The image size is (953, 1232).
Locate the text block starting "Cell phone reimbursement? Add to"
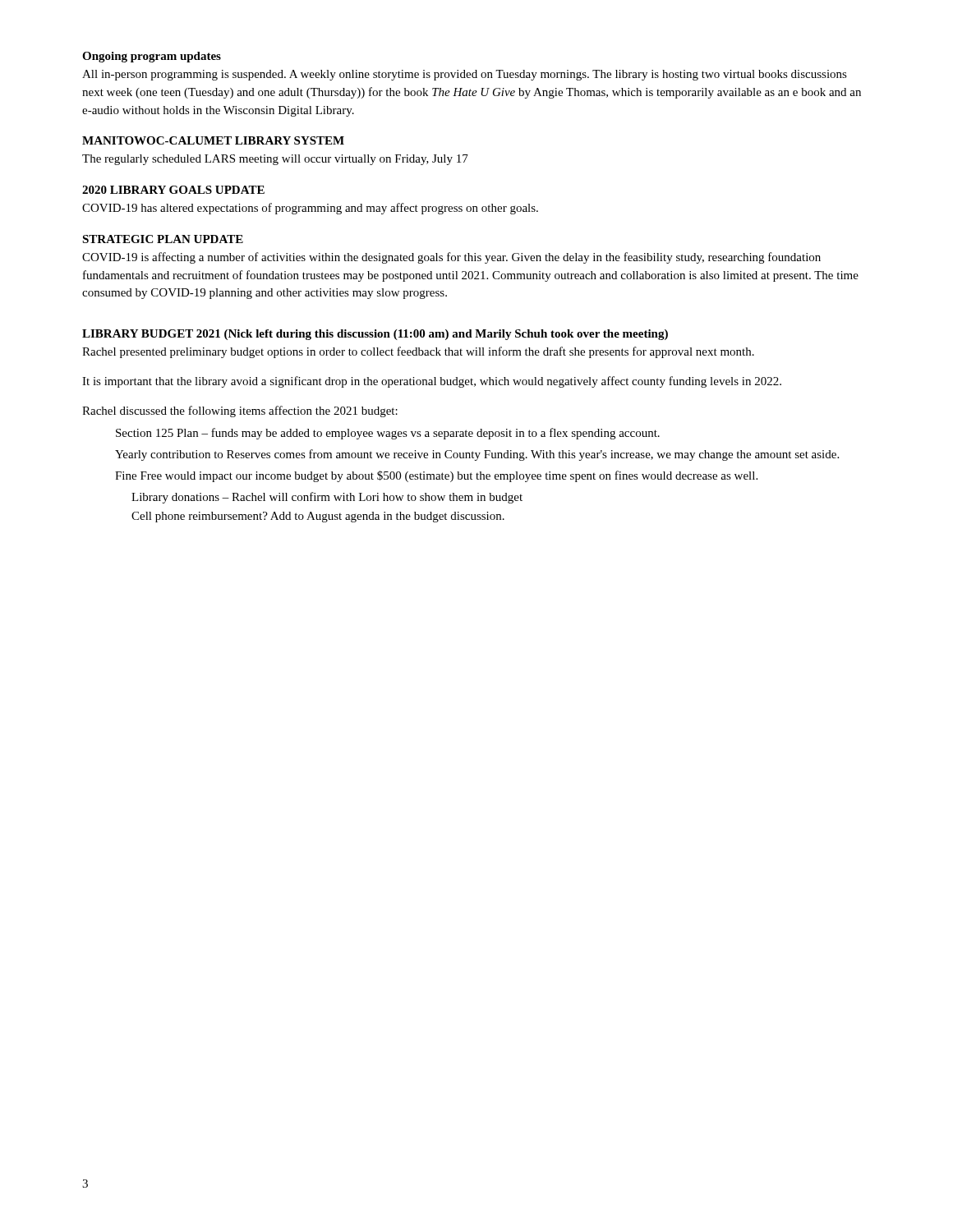(x=318, y=516)
